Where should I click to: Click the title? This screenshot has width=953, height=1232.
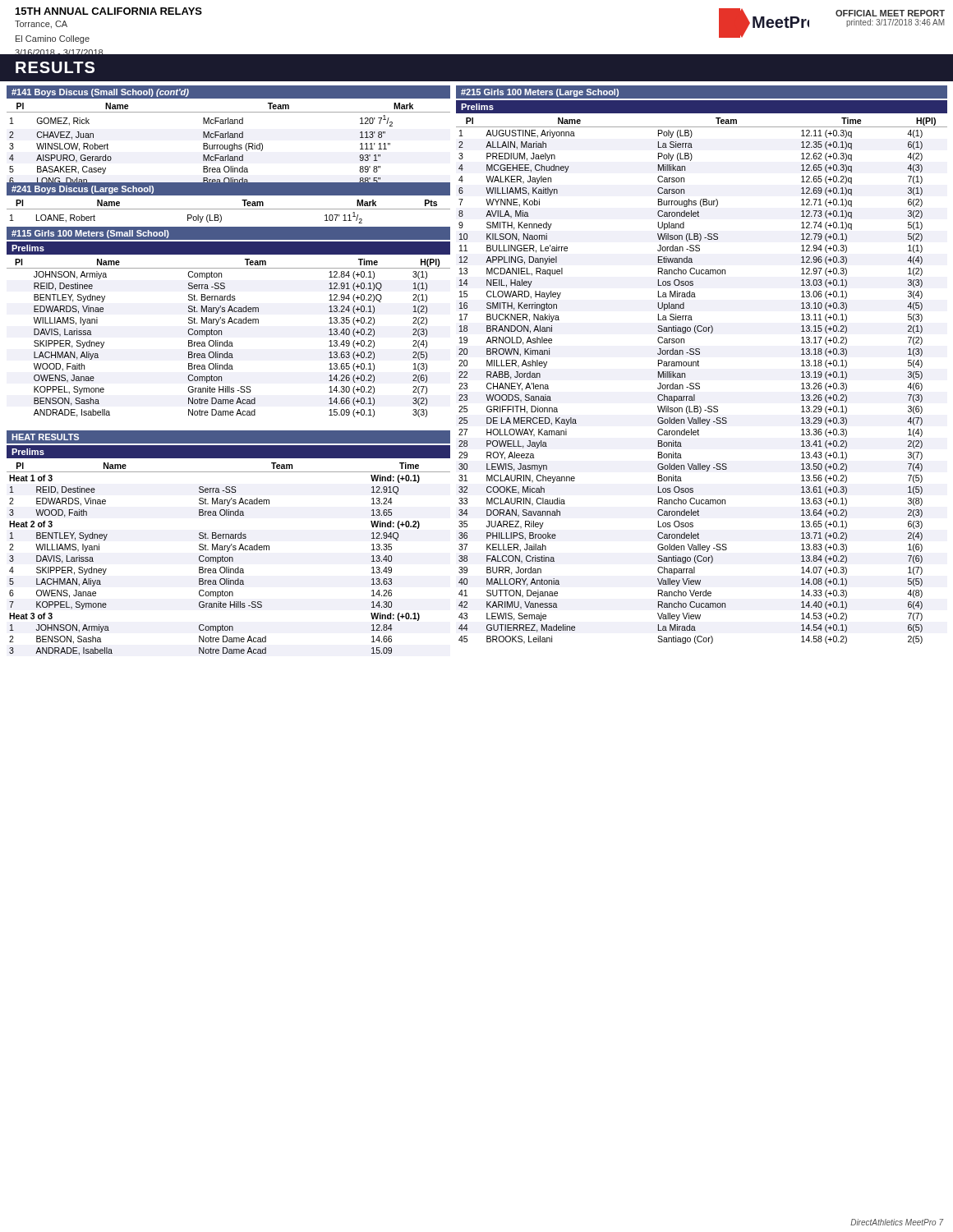55,67
